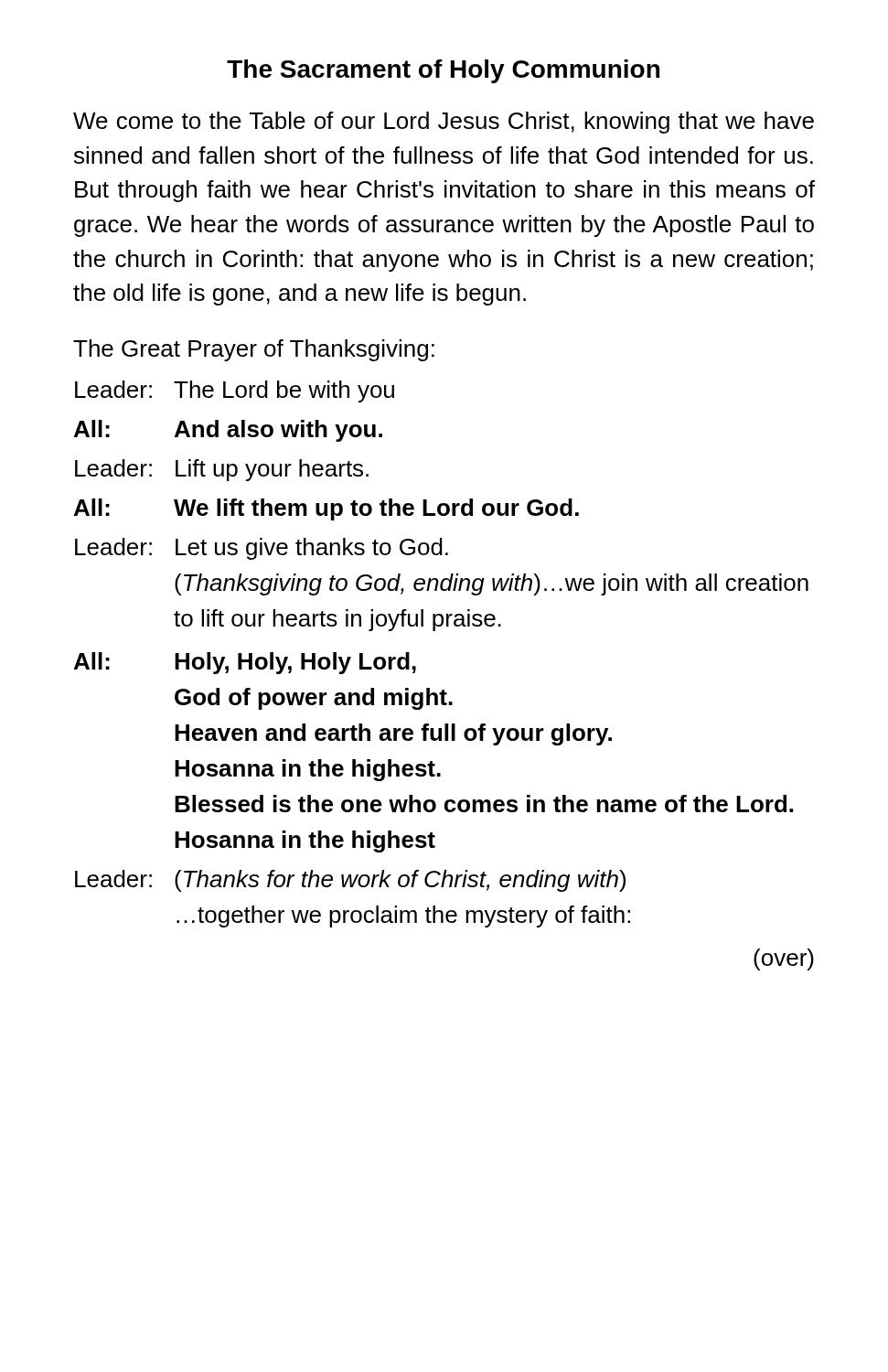Select the list item that says "Leader: (Thanks for the work of Christ,"
888x1372 pixels.
444,897
